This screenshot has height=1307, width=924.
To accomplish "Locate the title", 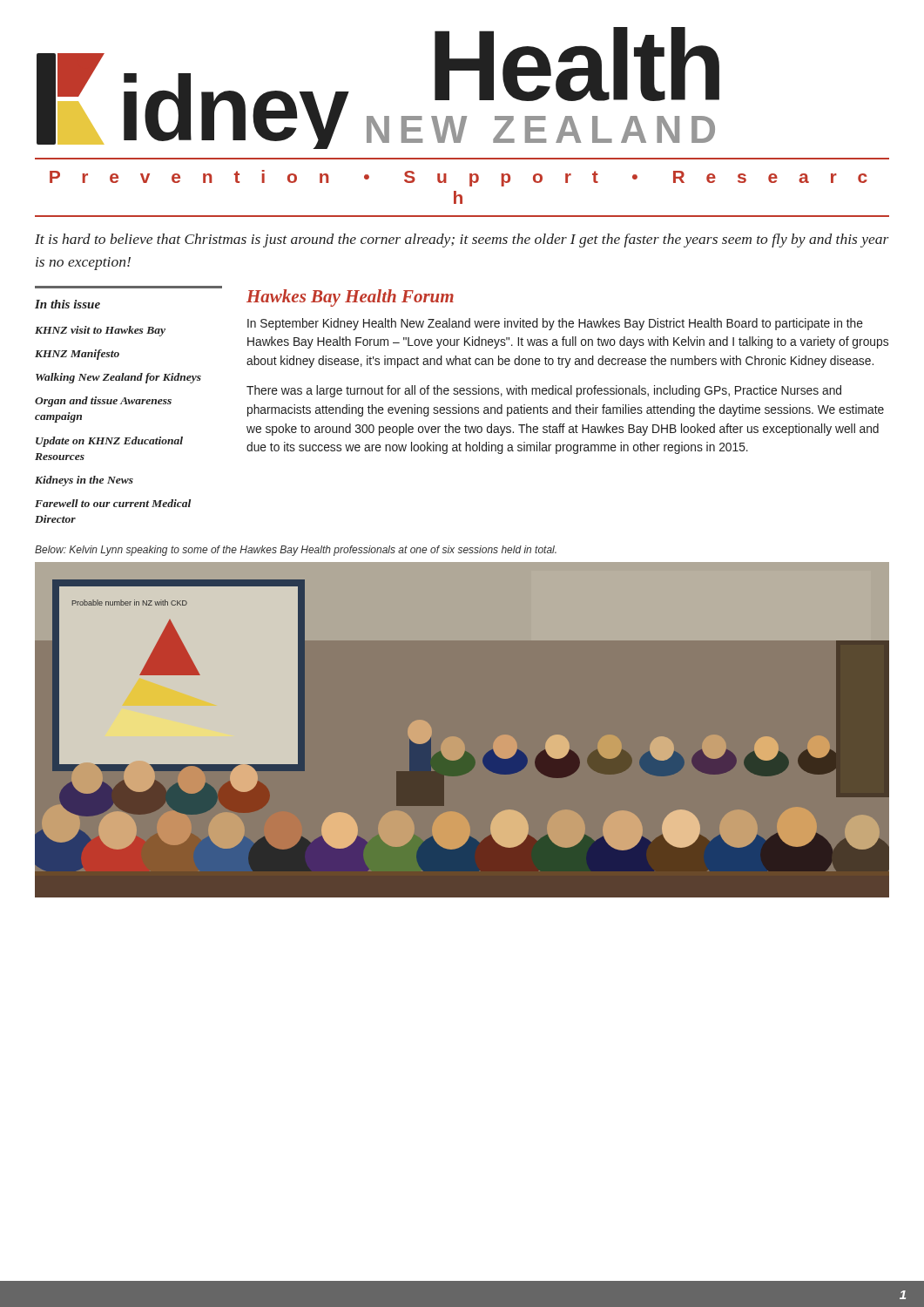I will tap(462, 79).
